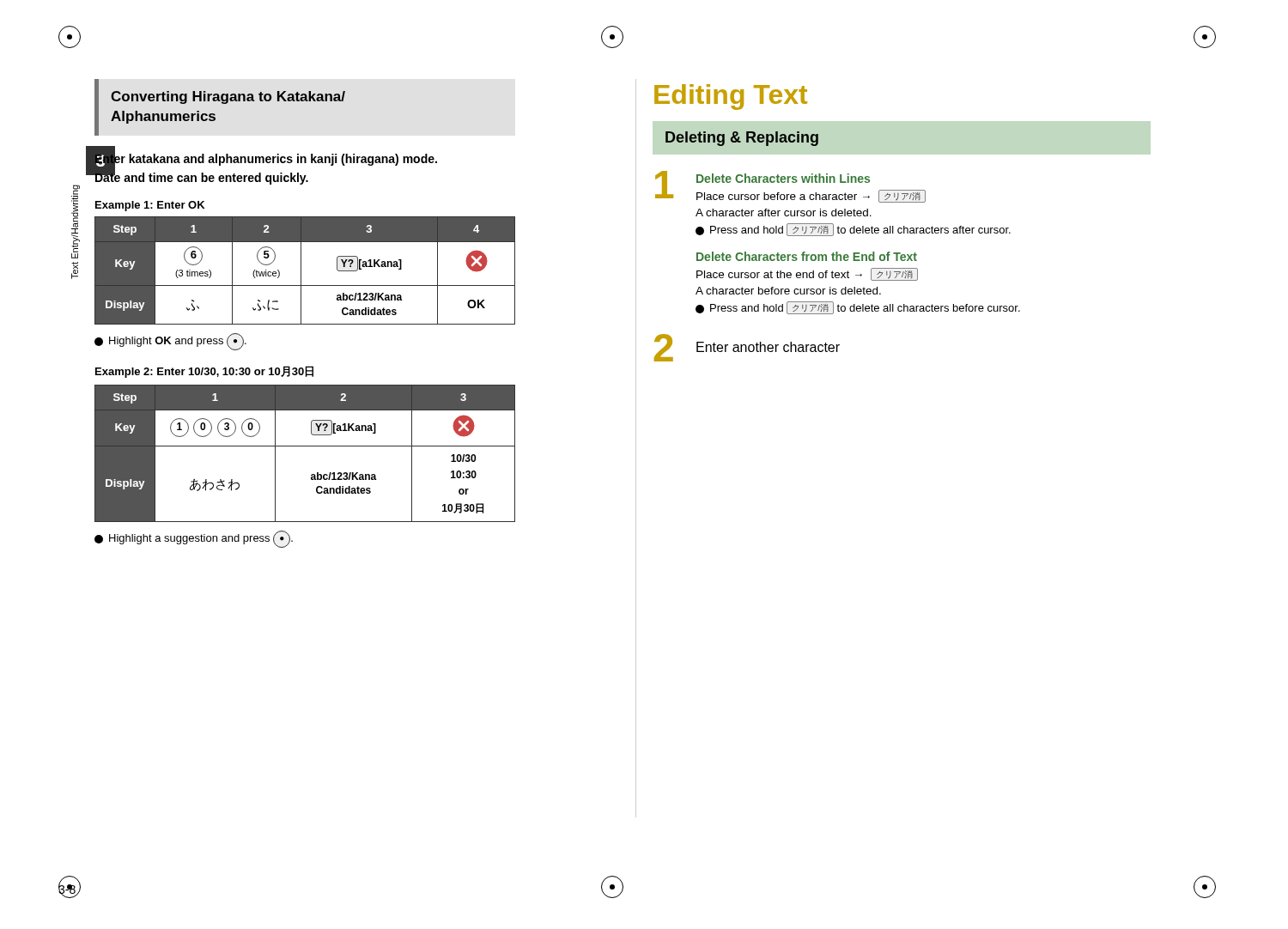Select the text that says "Place cursor before a character → クリア/消"

pyautogui.click(x=810, y=196)
